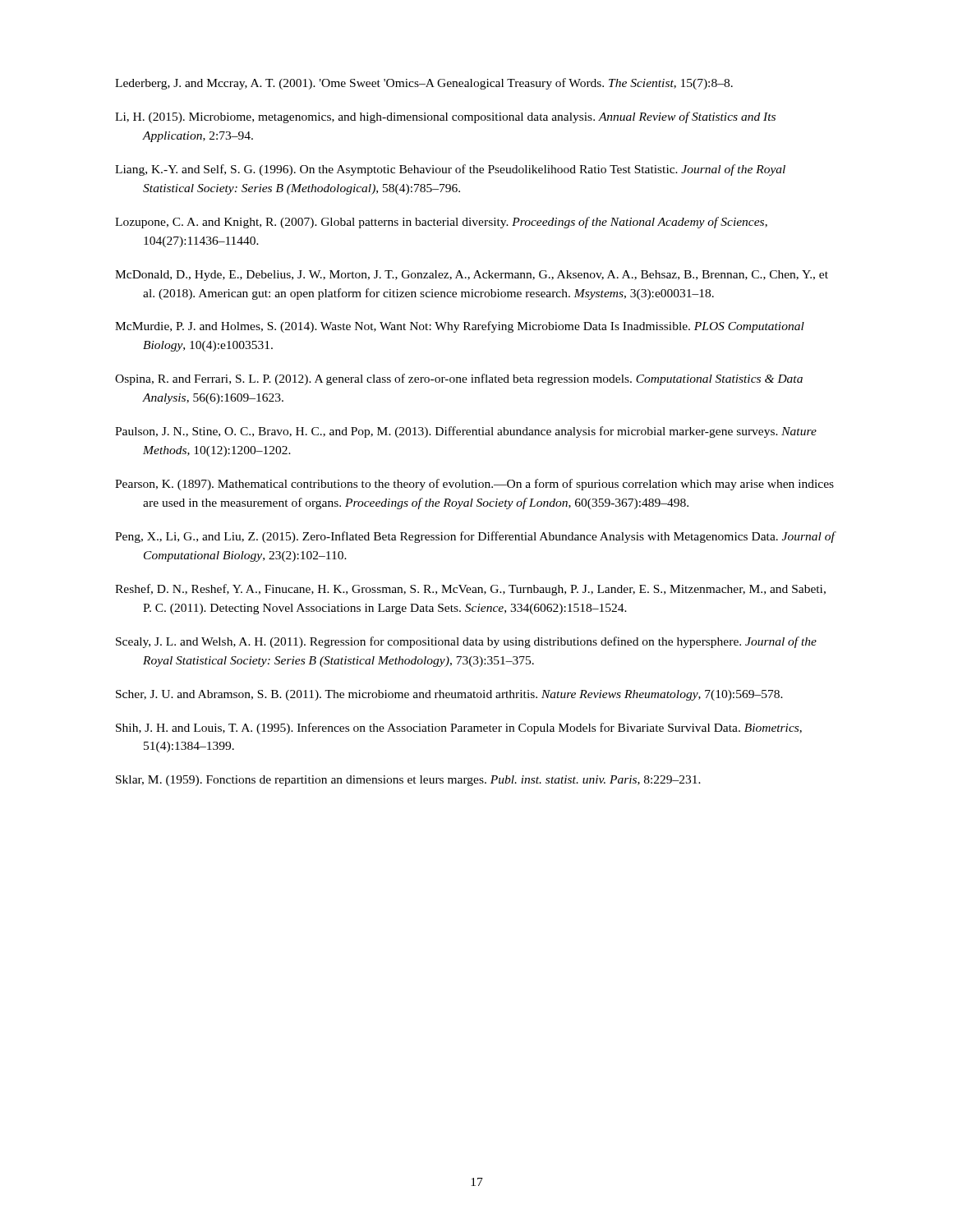
Task: Point to the text block starting "Ospina, R. and"
Action: 459,388
